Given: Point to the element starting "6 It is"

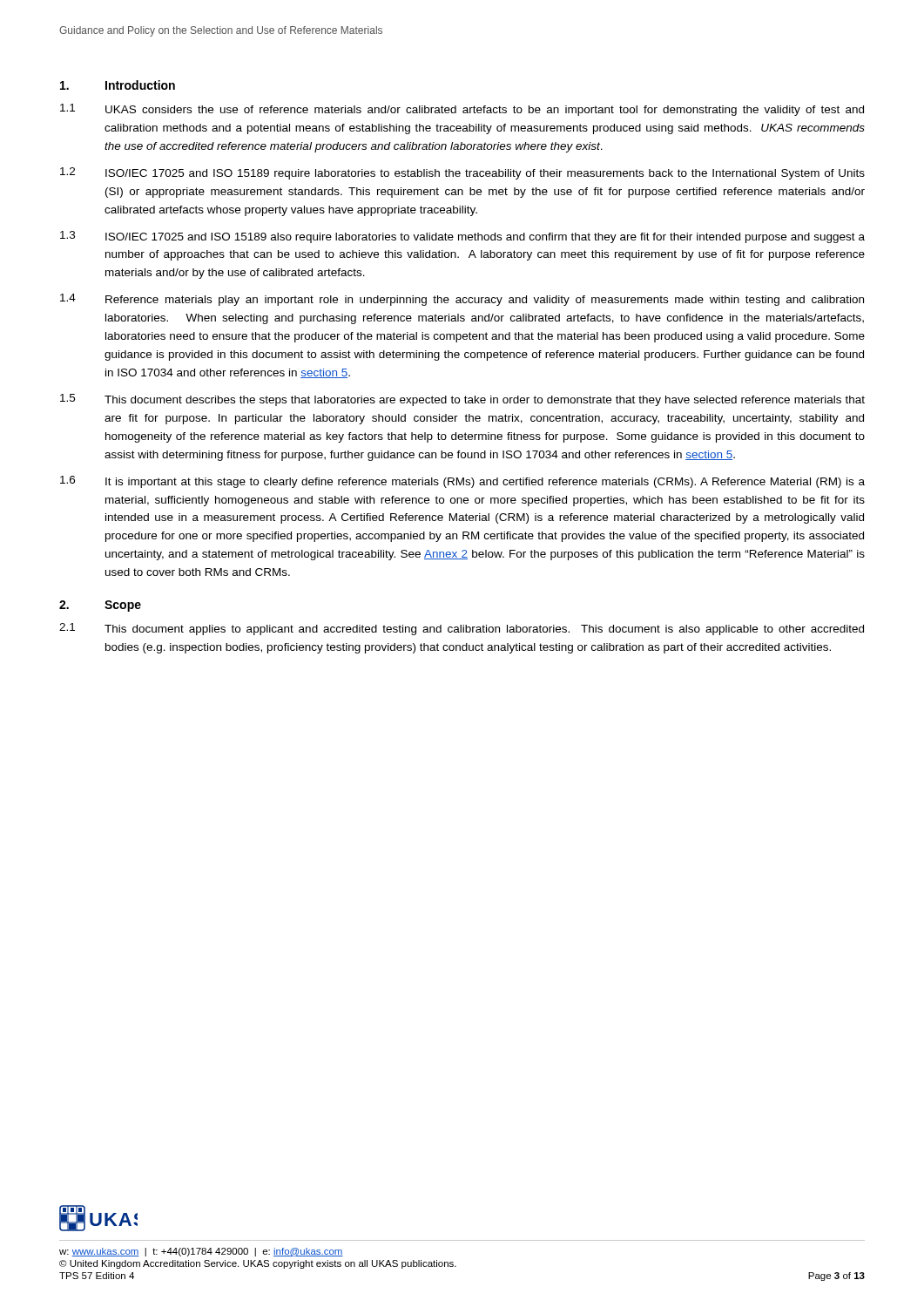Looking at the screenshot, I should (x=462, y=527).
